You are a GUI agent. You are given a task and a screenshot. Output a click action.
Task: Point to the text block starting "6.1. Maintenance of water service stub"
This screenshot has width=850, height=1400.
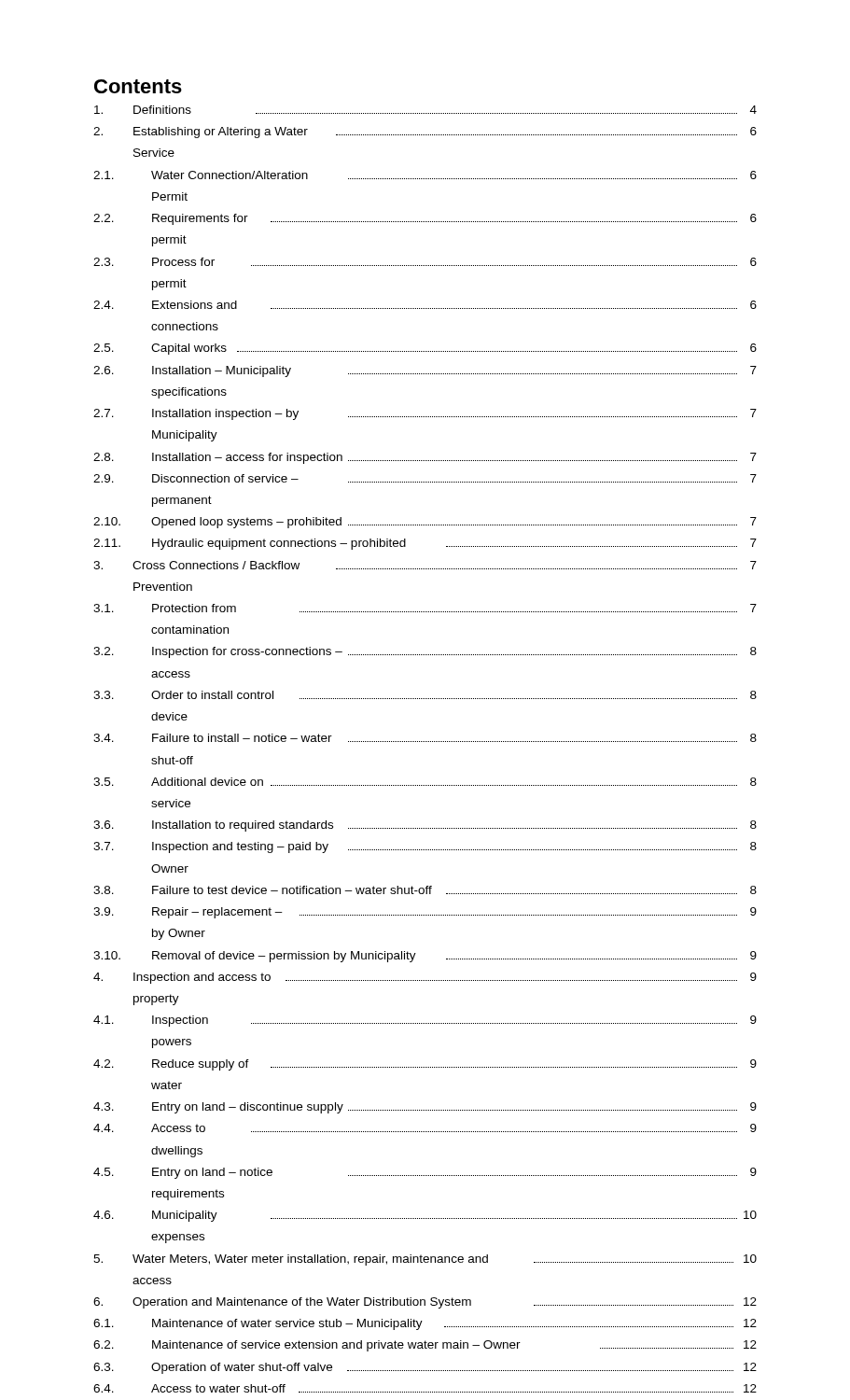[x=425, y=1323]
